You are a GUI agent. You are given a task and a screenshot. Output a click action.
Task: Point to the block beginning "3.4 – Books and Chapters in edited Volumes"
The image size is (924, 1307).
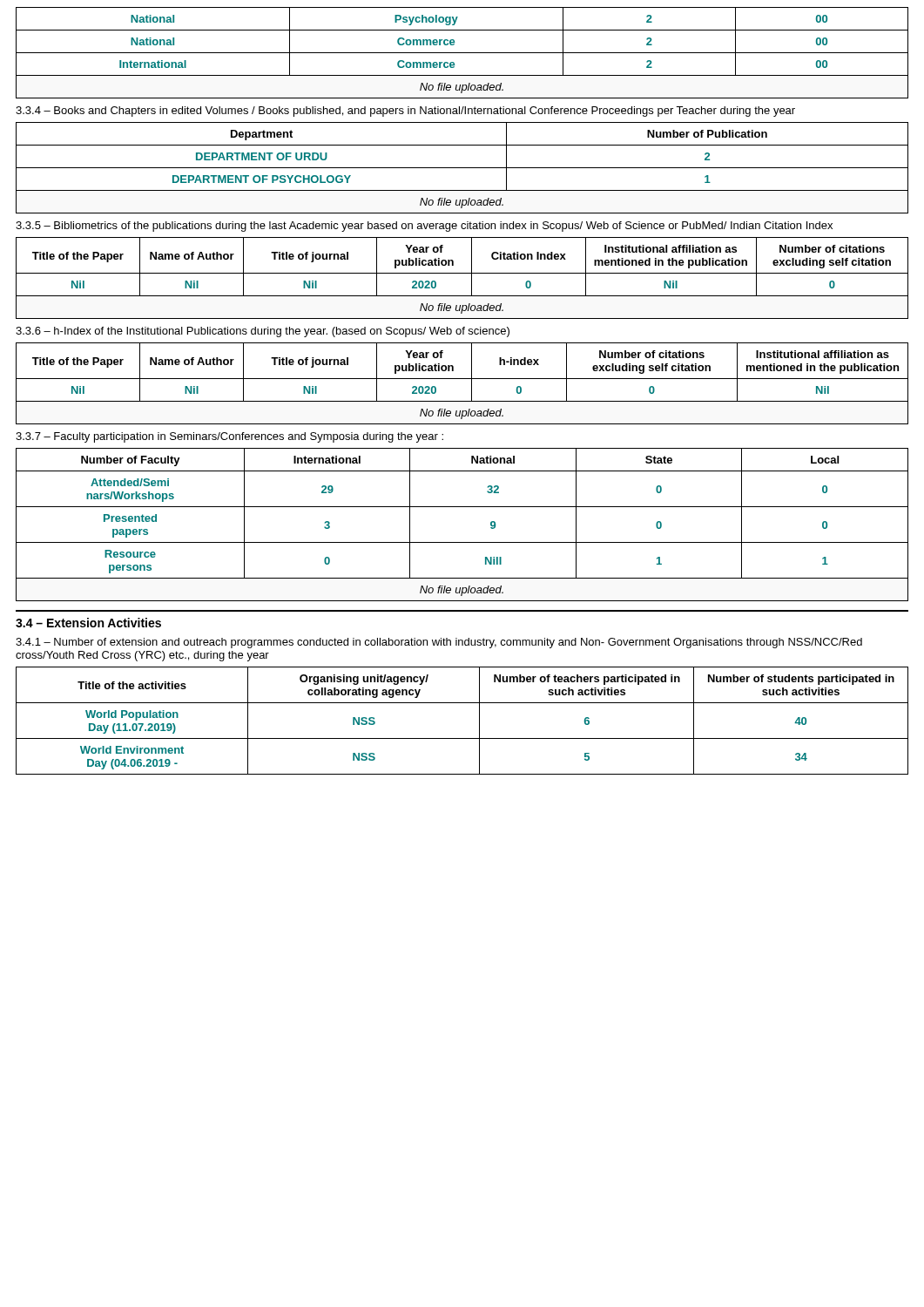click(x=405, y=110)
